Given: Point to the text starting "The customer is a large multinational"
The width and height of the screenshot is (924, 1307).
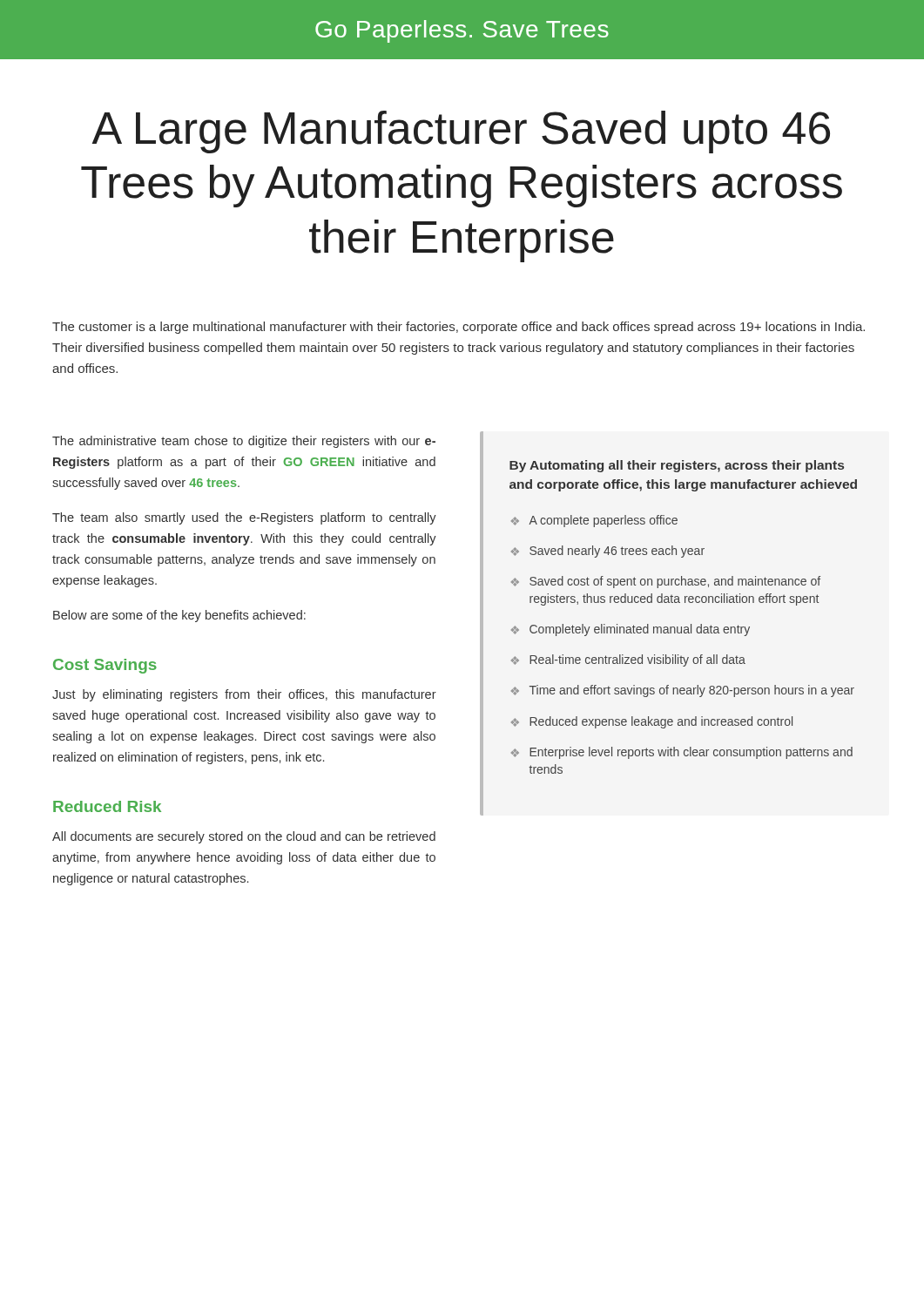Looking at the screenshot, I should pyautogui.click(x=459, y=347).
